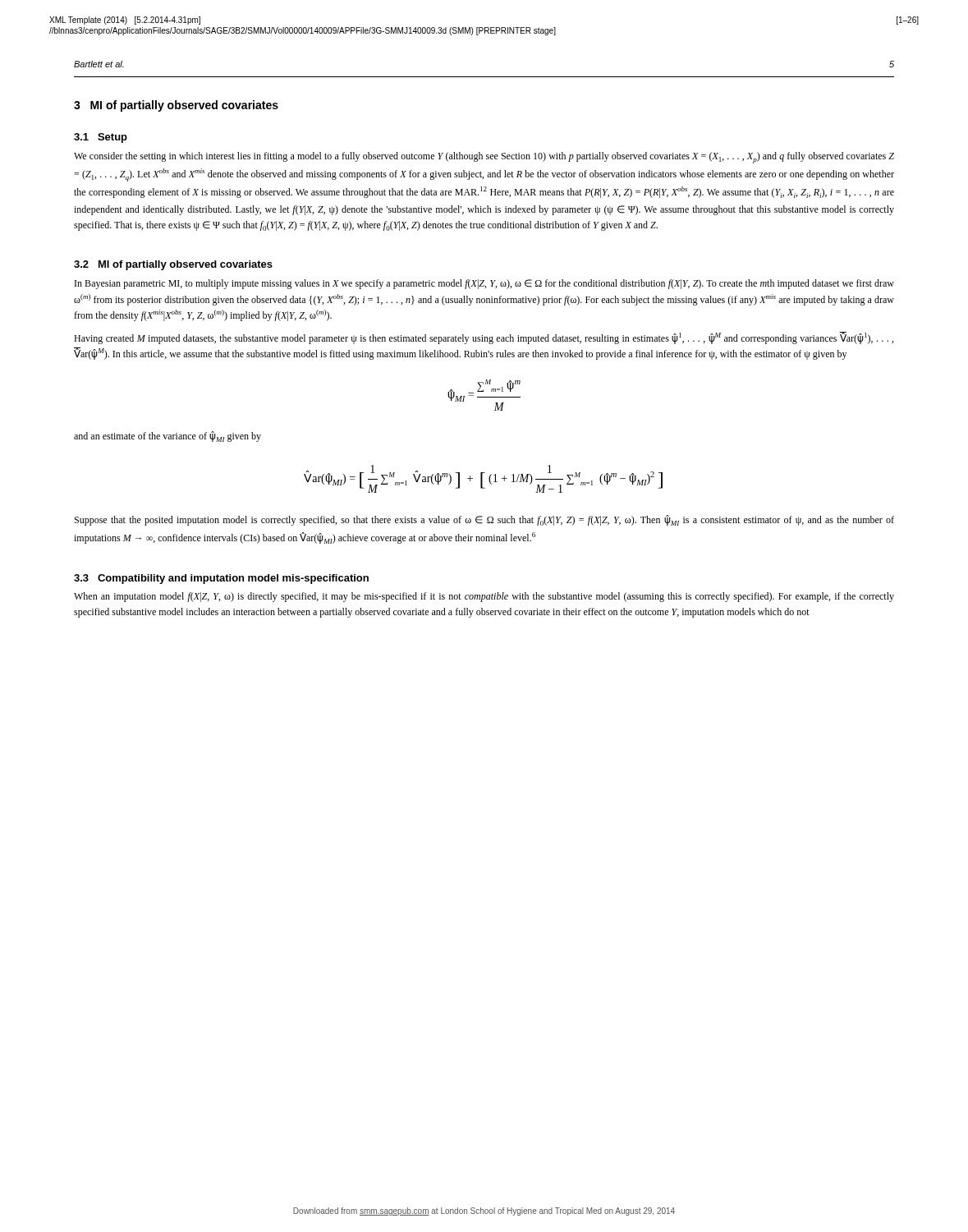968x1232 pixels.
Task: Select the region starting "We consider the setting"
Action: (x=484, y=192)
